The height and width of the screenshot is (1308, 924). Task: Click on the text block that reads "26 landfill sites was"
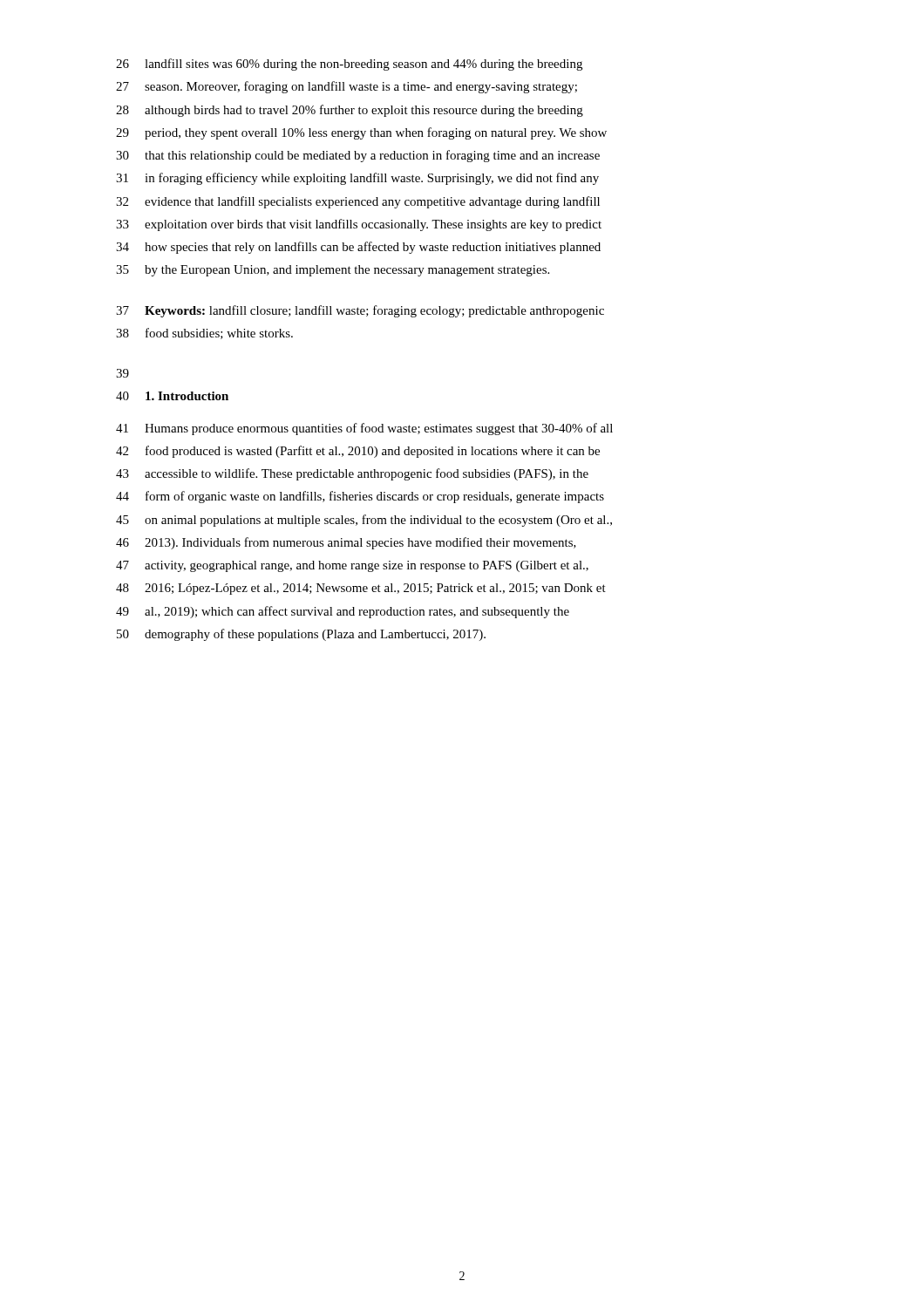point(471,167)
